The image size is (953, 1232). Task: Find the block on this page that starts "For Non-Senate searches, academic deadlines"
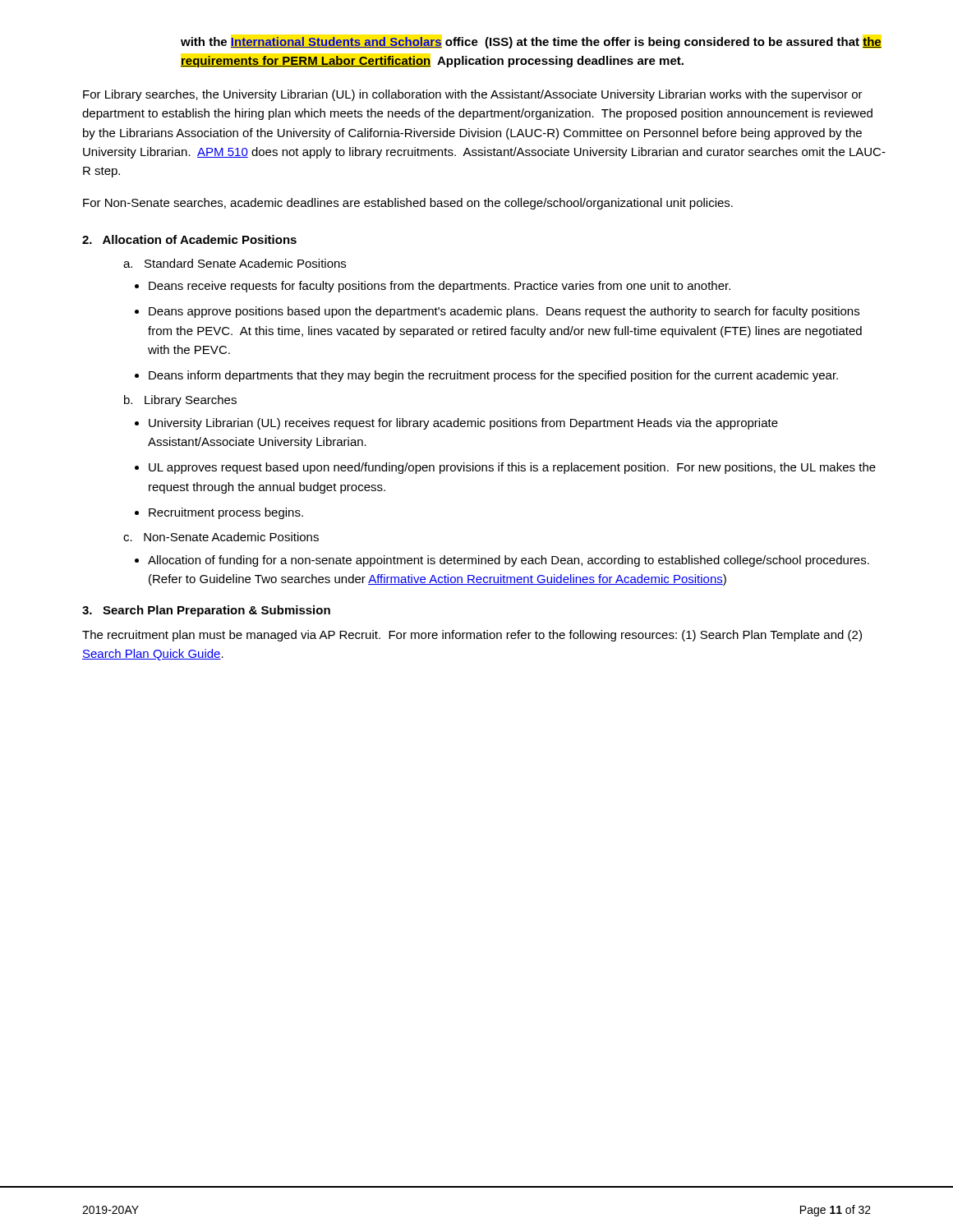408,203
